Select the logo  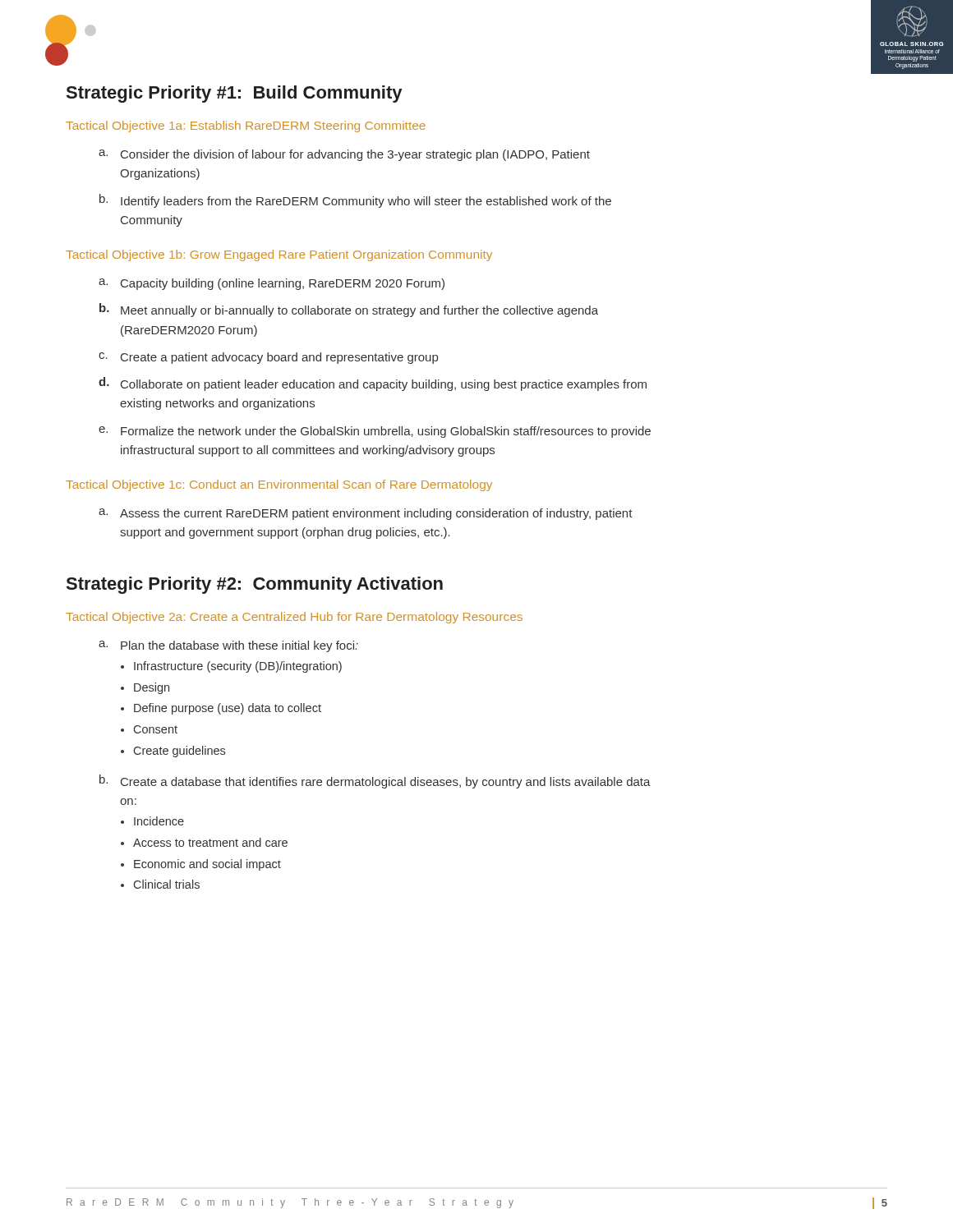click(x=912, y=37)
